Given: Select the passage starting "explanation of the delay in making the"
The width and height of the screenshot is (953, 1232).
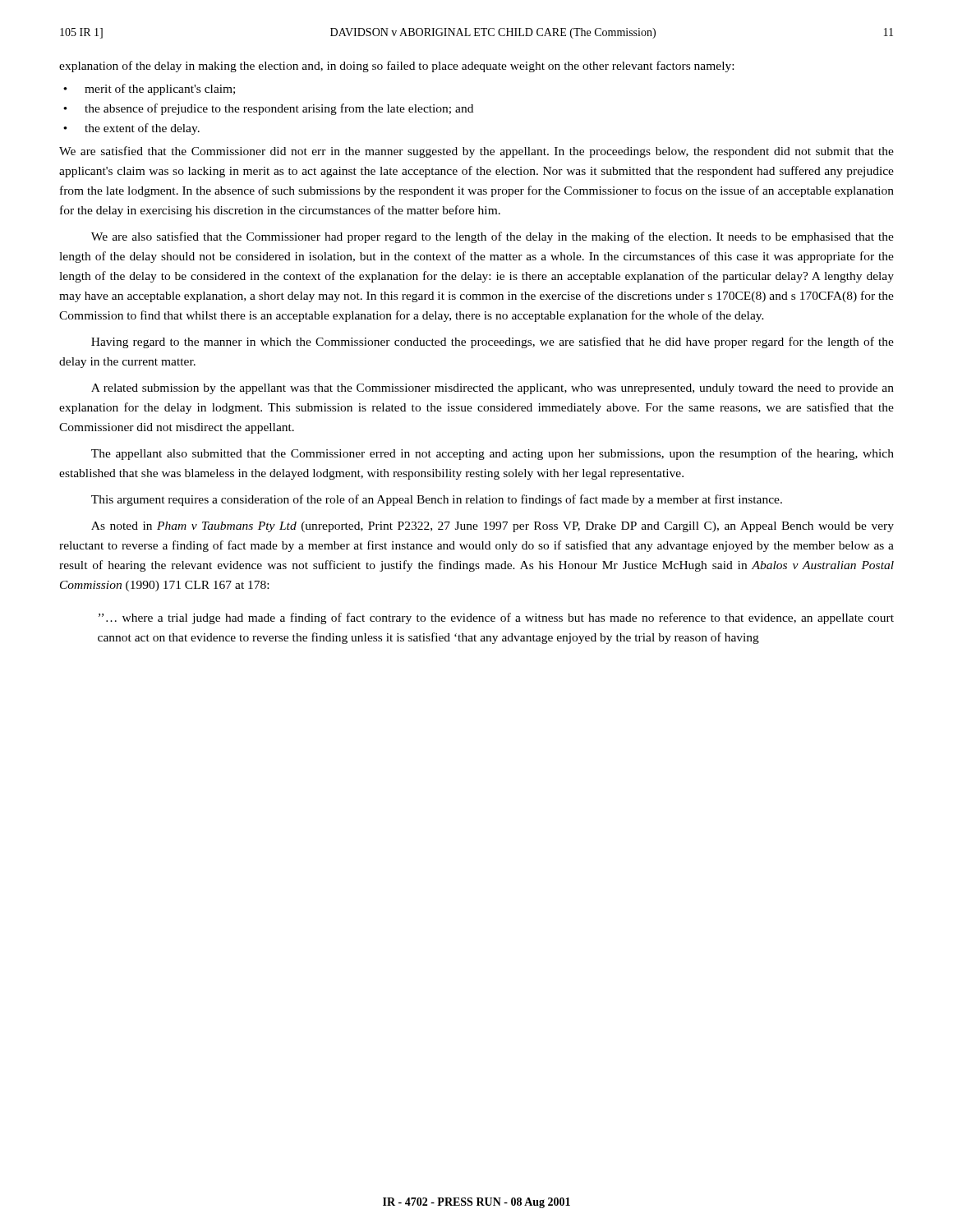Looking at the screenshot, I should pyautogui.click(x=476, y=66).
